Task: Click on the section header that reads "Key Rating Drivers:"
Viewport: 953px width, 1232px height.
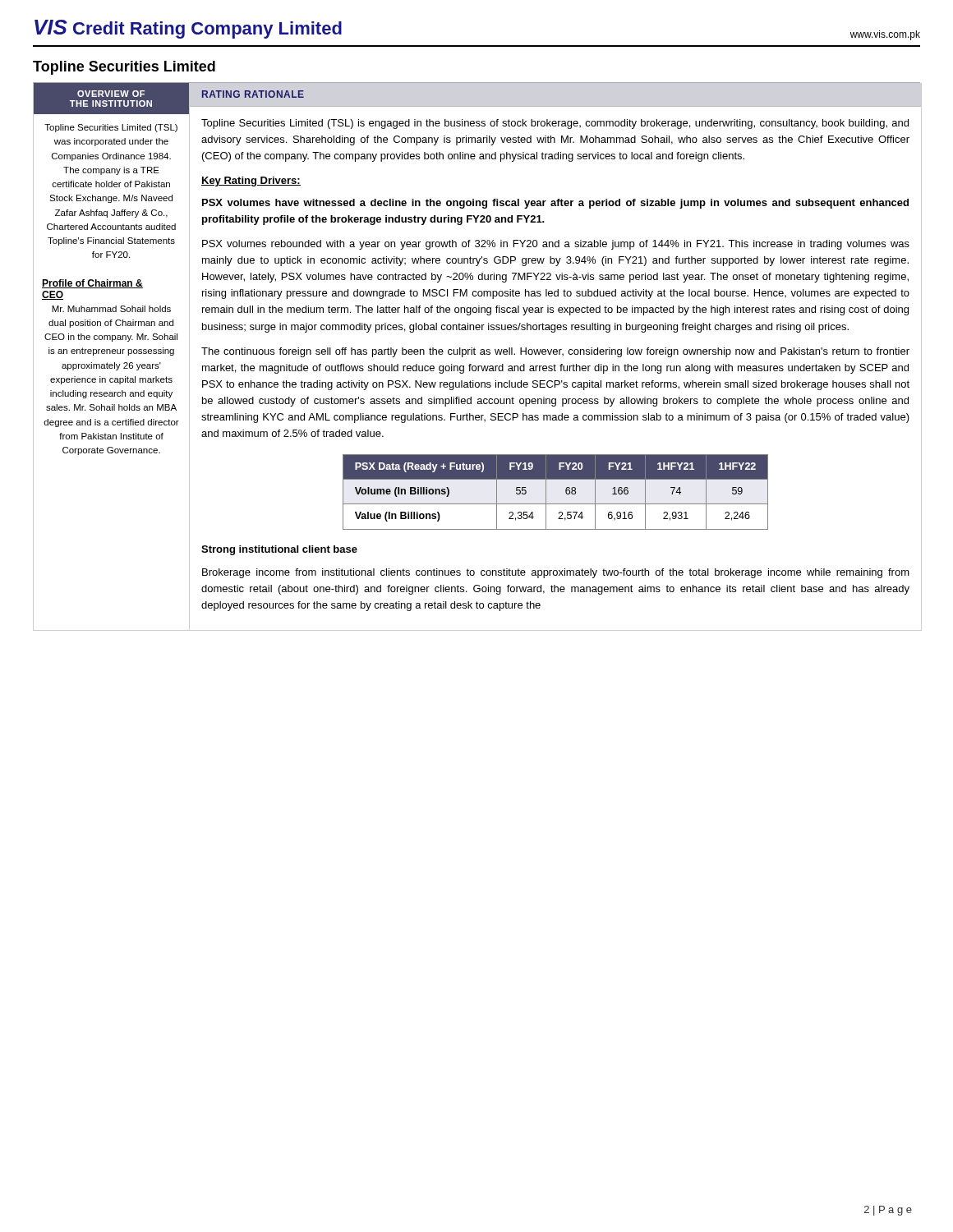Action: [x=251, y=181]
